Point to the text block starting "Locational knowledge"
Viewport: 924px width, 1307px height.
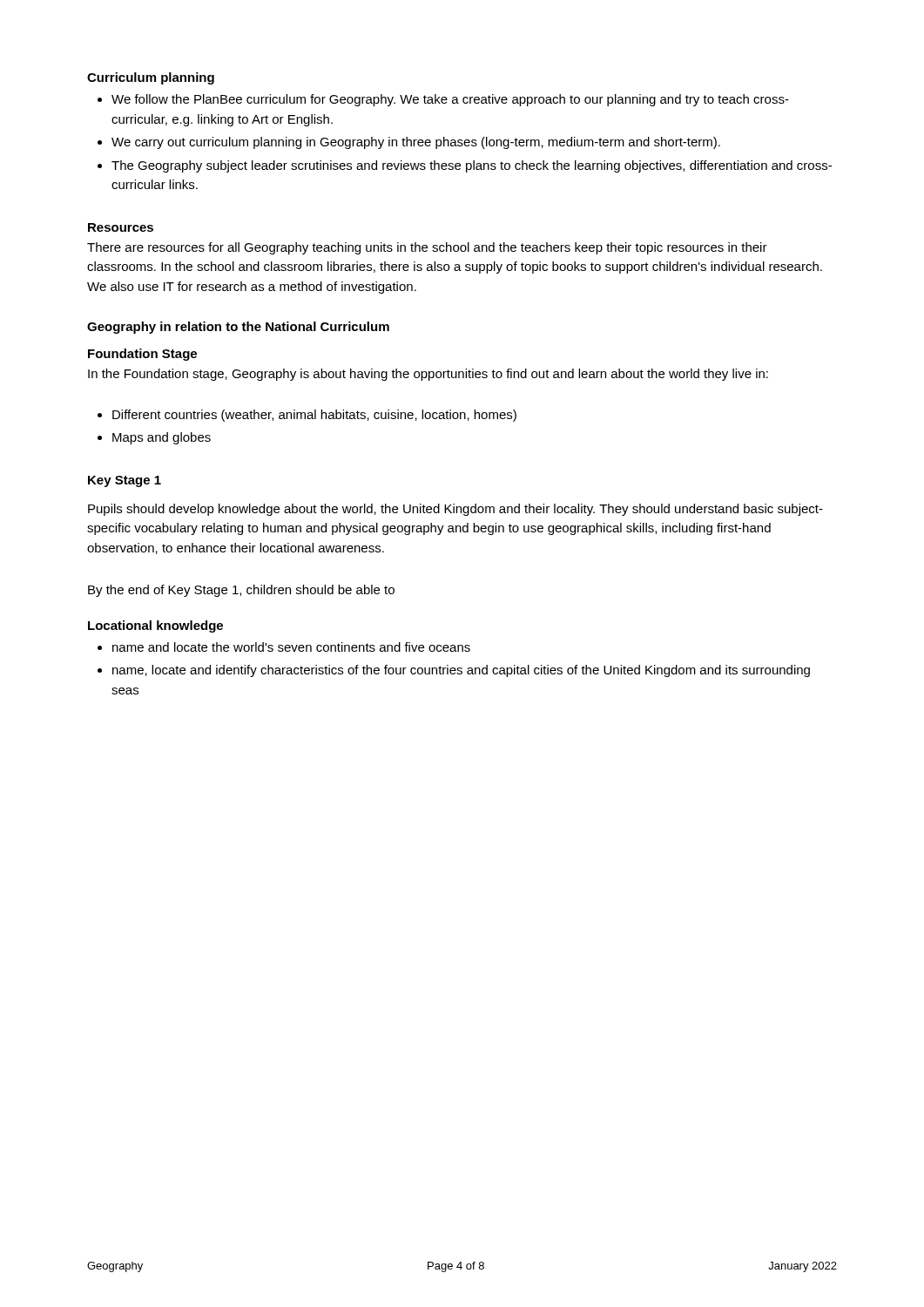click(x=155, y=625)
